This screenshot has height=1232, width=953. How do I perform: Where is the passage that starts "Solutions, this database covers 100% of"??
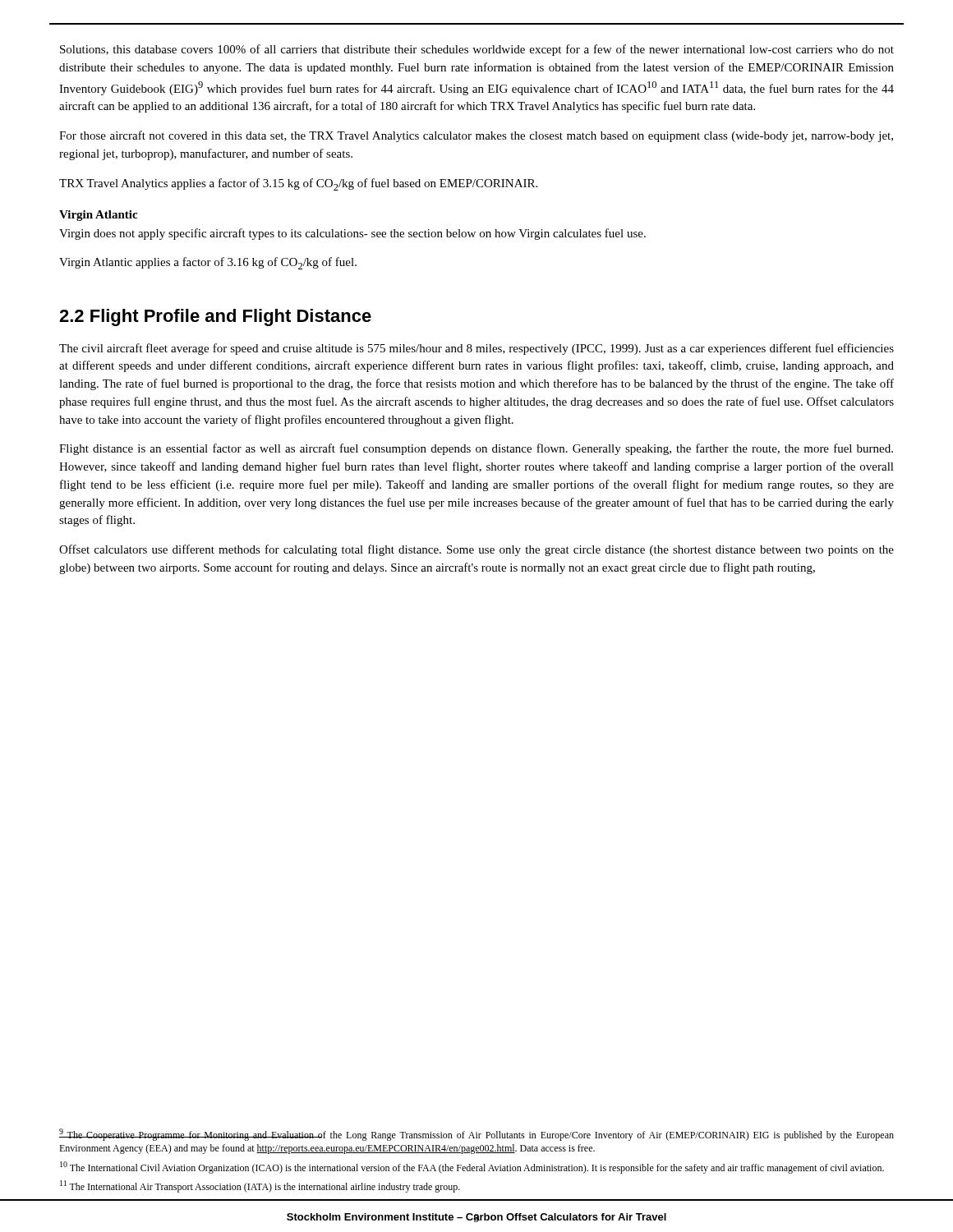476,78
